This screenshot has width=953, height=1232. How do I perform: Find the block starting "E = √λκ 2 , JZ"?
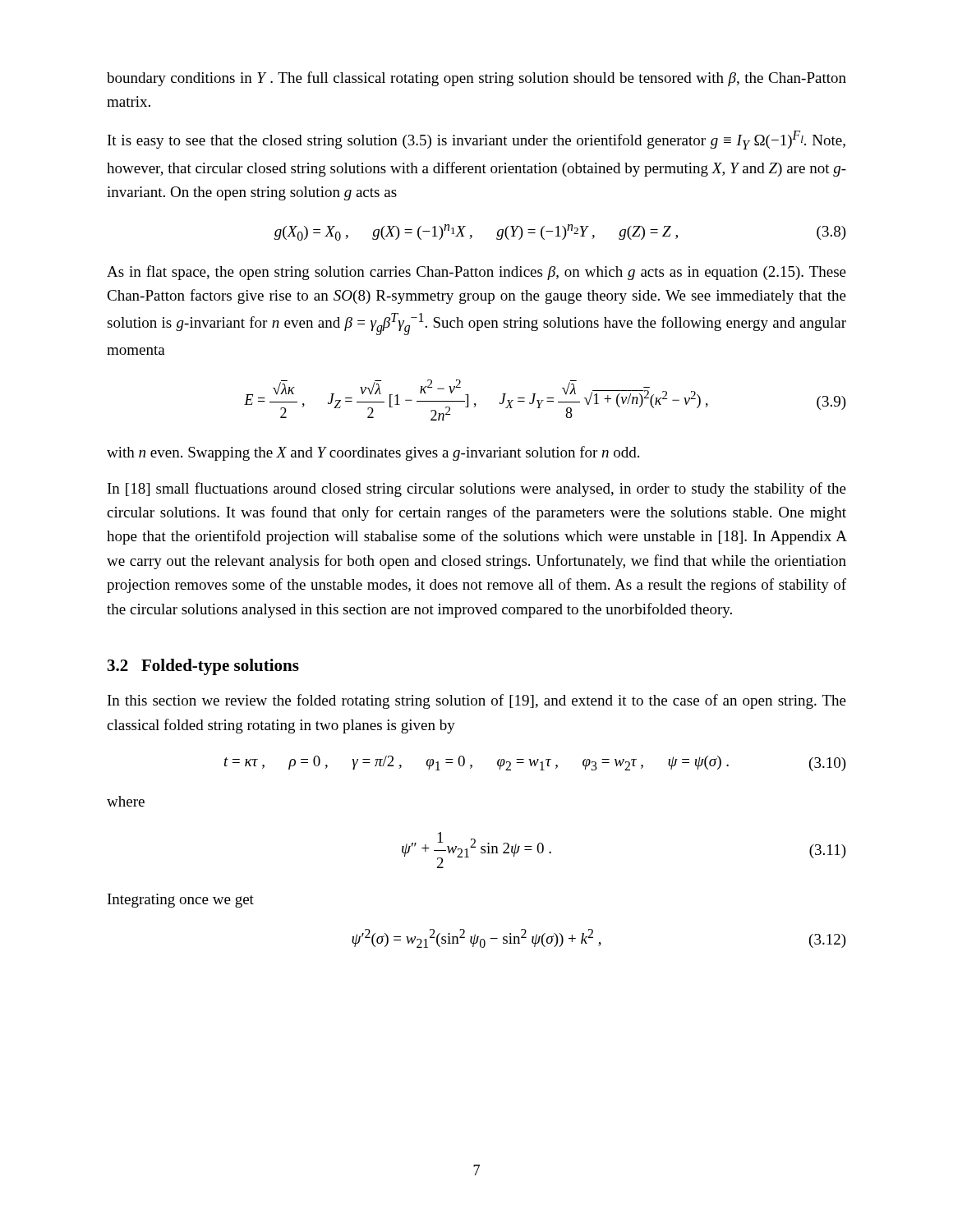476,401
